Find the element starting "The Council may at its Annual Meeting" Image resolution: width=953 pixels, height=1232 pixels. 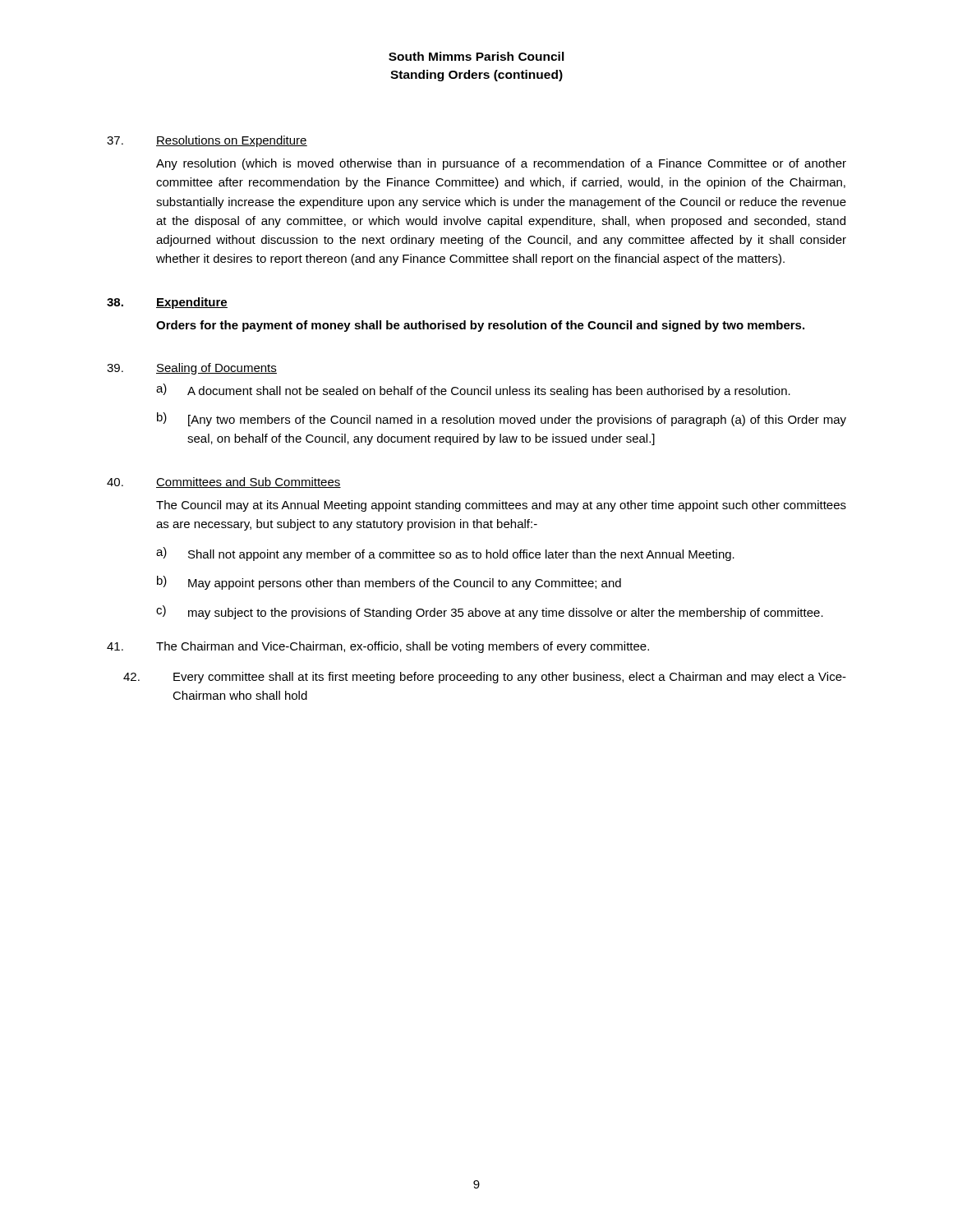pyautogui.click(x=501, y=514)
